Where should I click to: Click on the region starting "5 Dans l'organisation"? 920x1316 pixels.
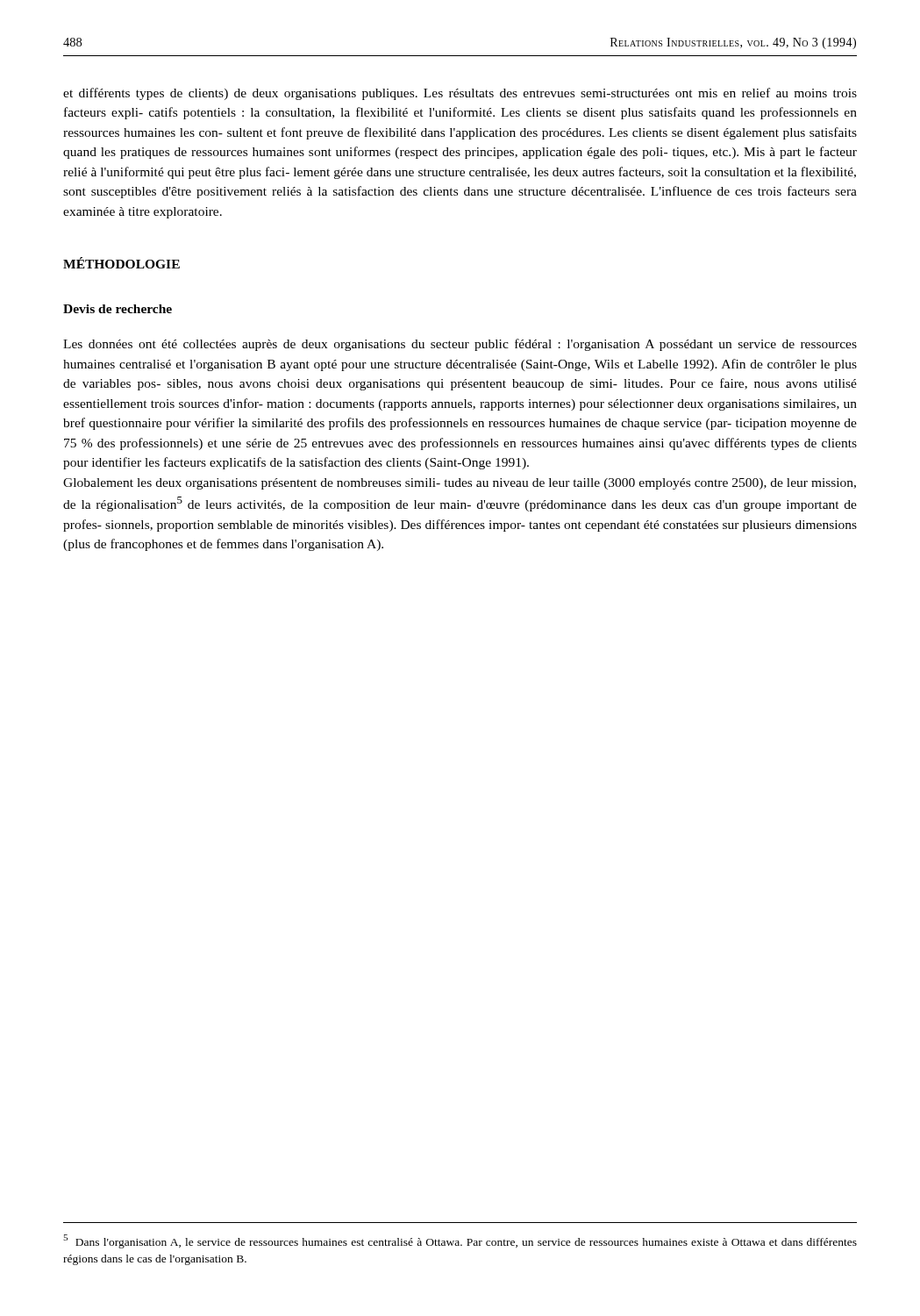click(460, 1249)
